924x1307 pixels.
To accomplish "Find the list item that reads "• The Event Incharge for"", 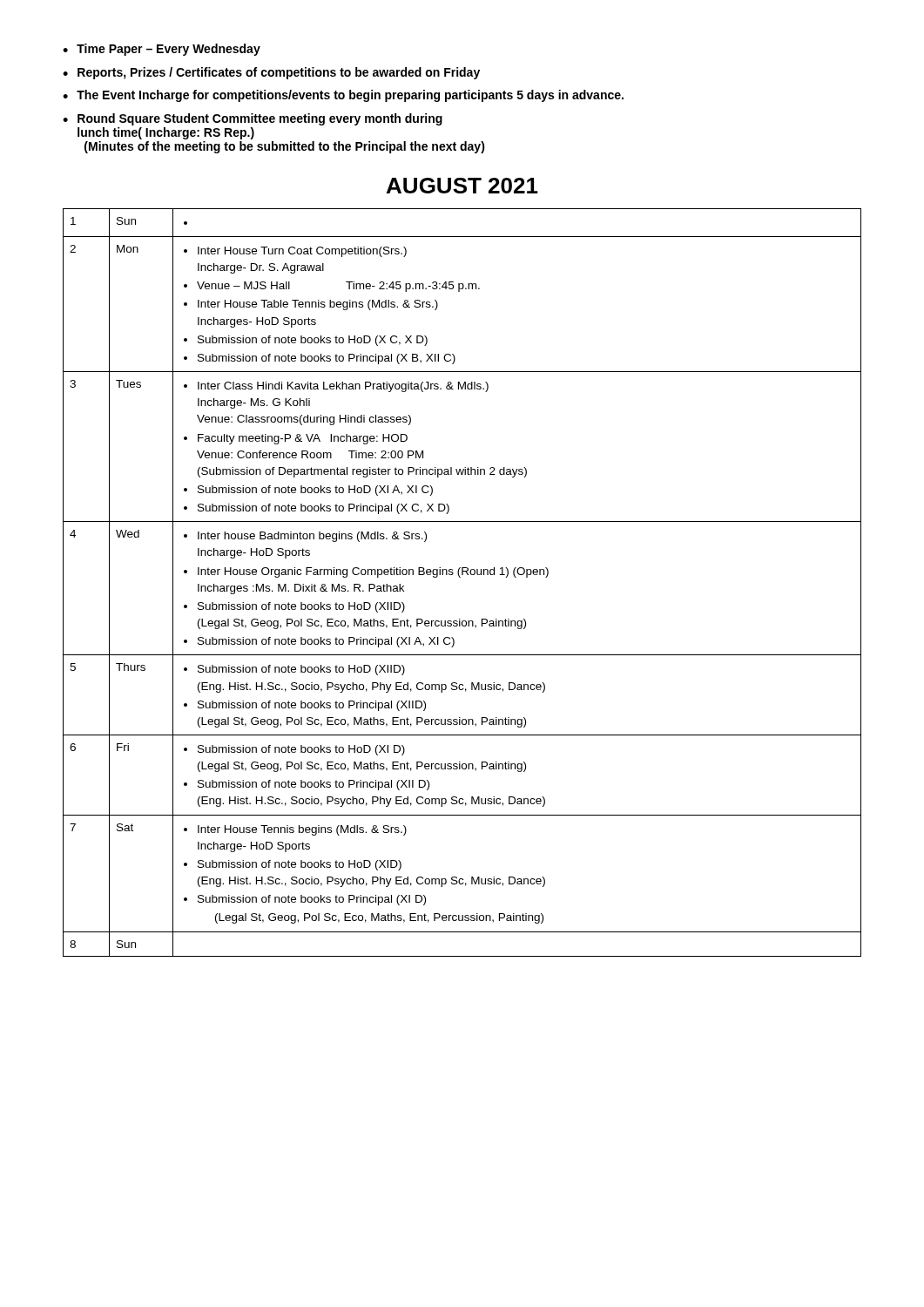I will tap(344, 98).
